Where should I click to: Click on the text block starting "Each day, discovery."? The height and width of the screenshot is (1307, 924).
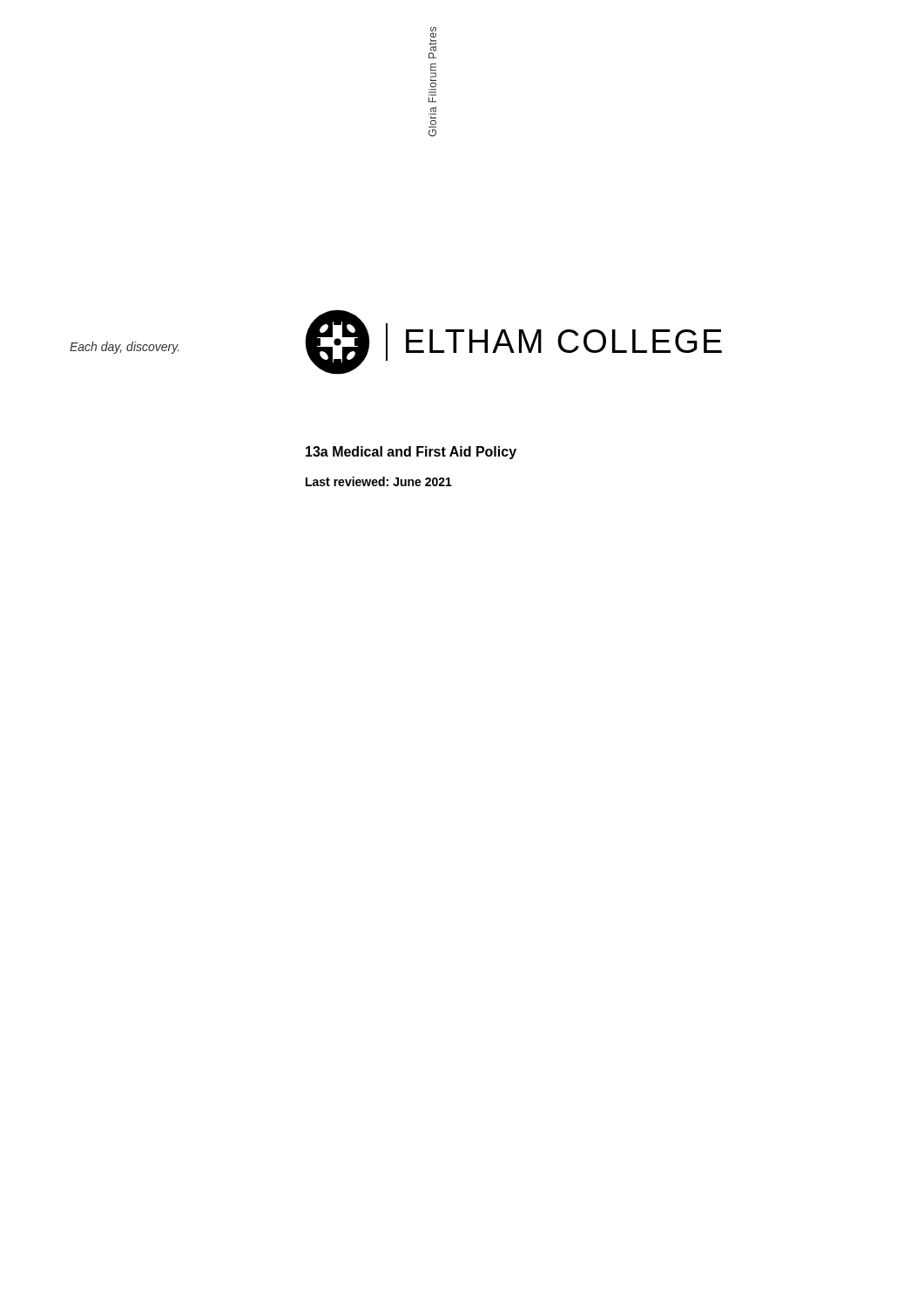click(x=125, y=347)
